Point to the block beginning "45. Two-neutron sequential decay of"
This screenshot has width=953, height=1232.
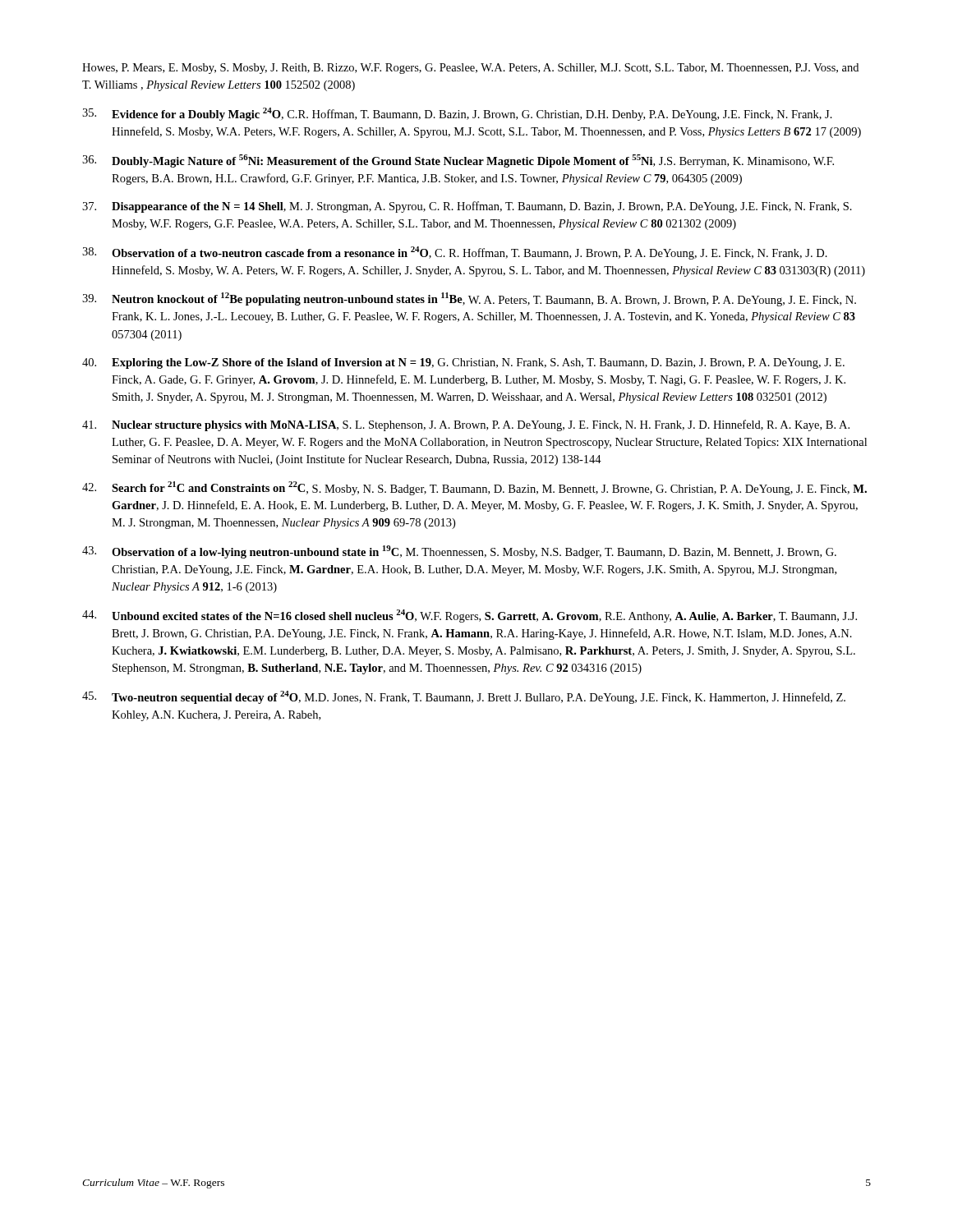point(476,706)
